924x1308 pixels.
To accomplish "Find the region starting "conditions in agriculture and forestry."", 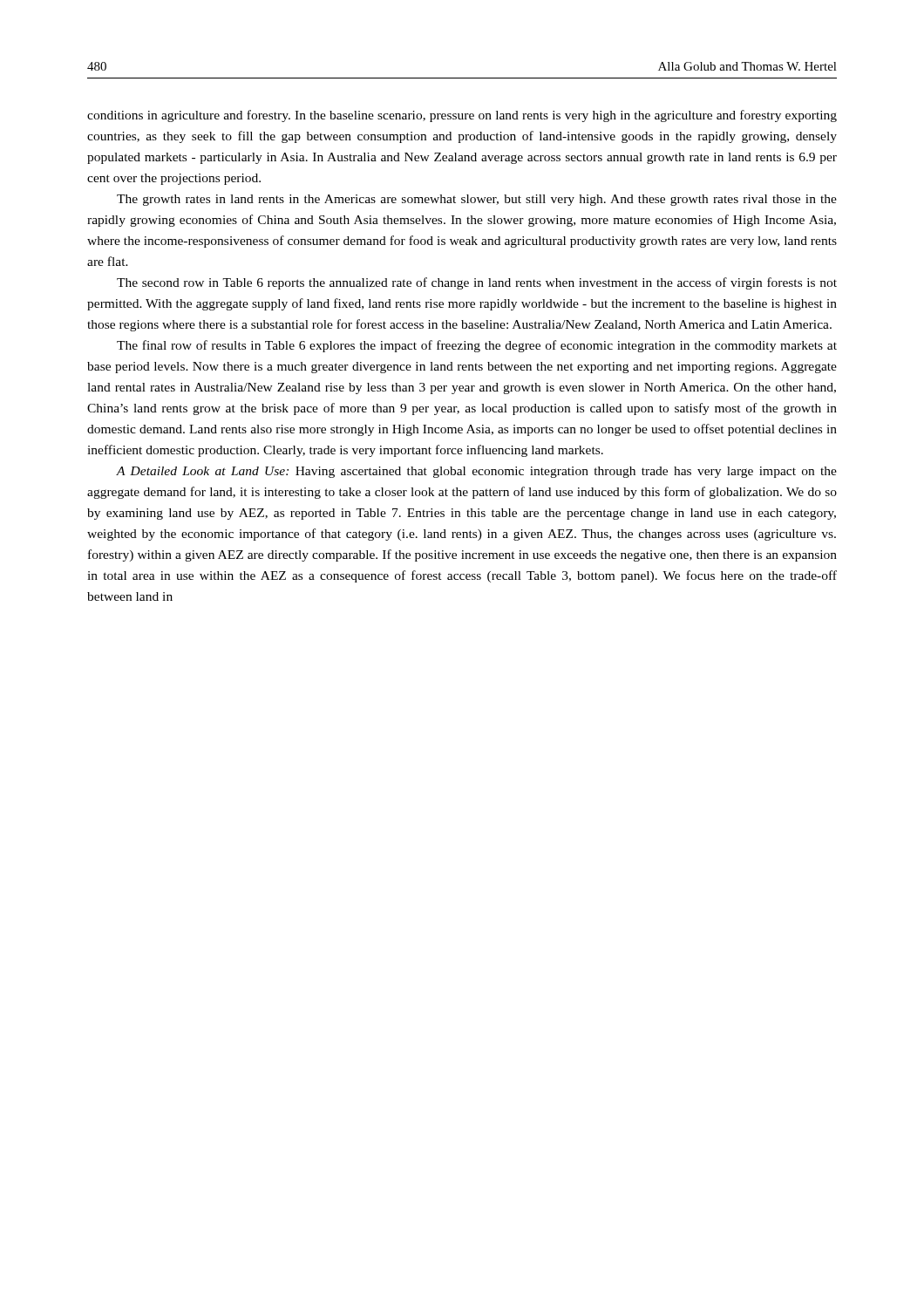I will (x=462, y=146).
